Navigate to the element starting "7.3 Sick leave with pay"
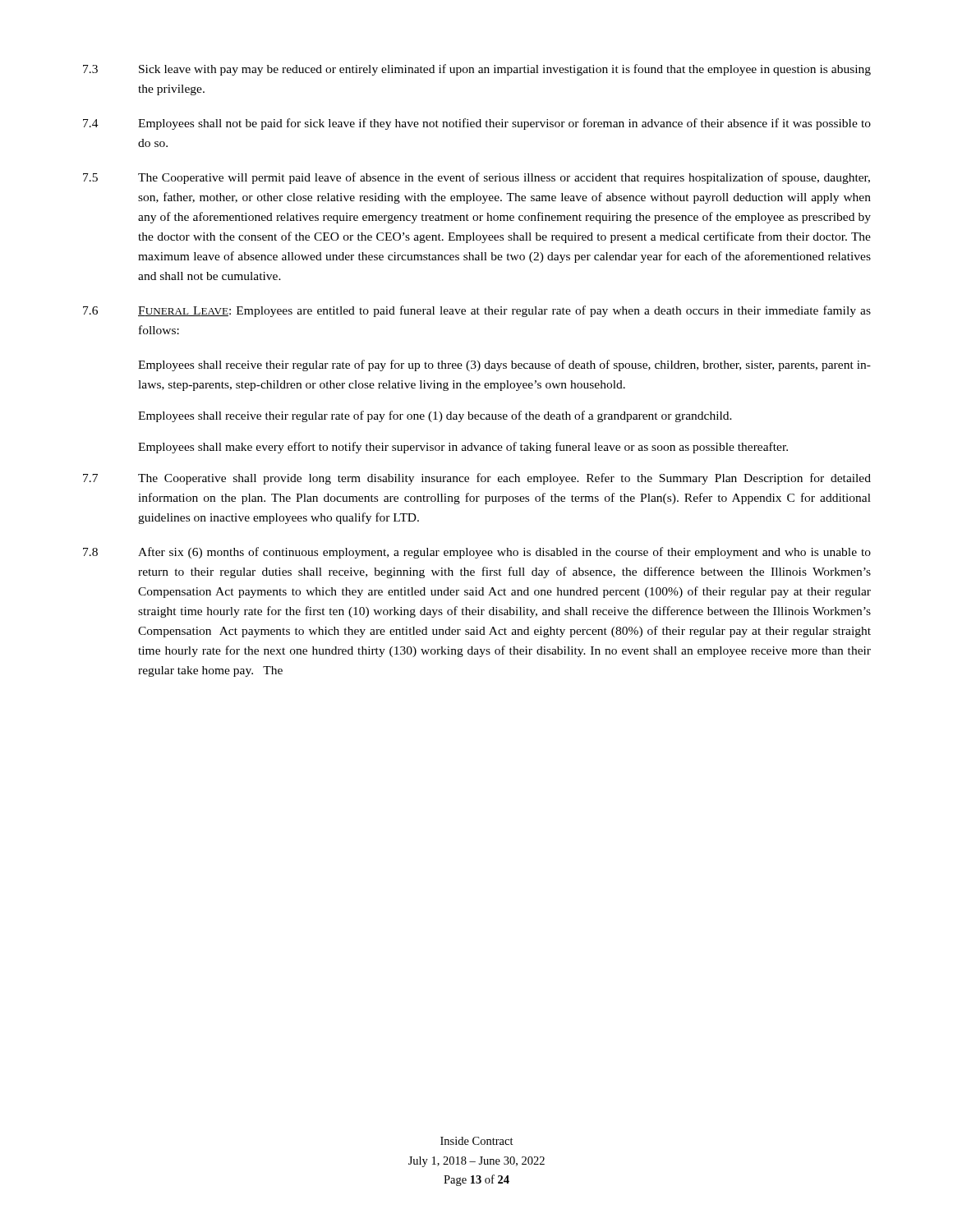The image size is (953, 1232). click(x=476, y=79)
